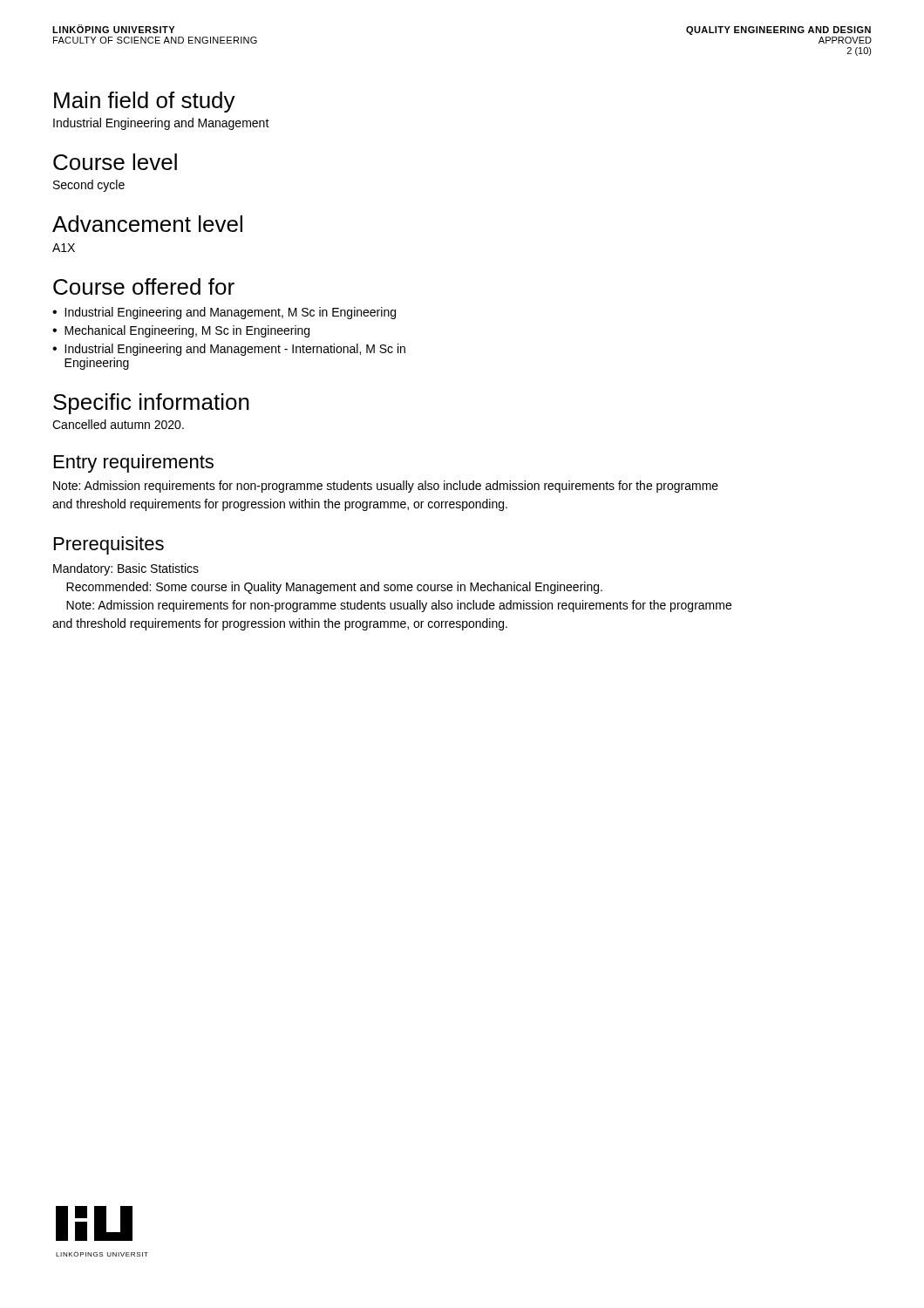Screen dimensions: 1308x924
Task: Locate the list item containing "• Industrial Engineering and Management - International,"
Action: point(229,355)
